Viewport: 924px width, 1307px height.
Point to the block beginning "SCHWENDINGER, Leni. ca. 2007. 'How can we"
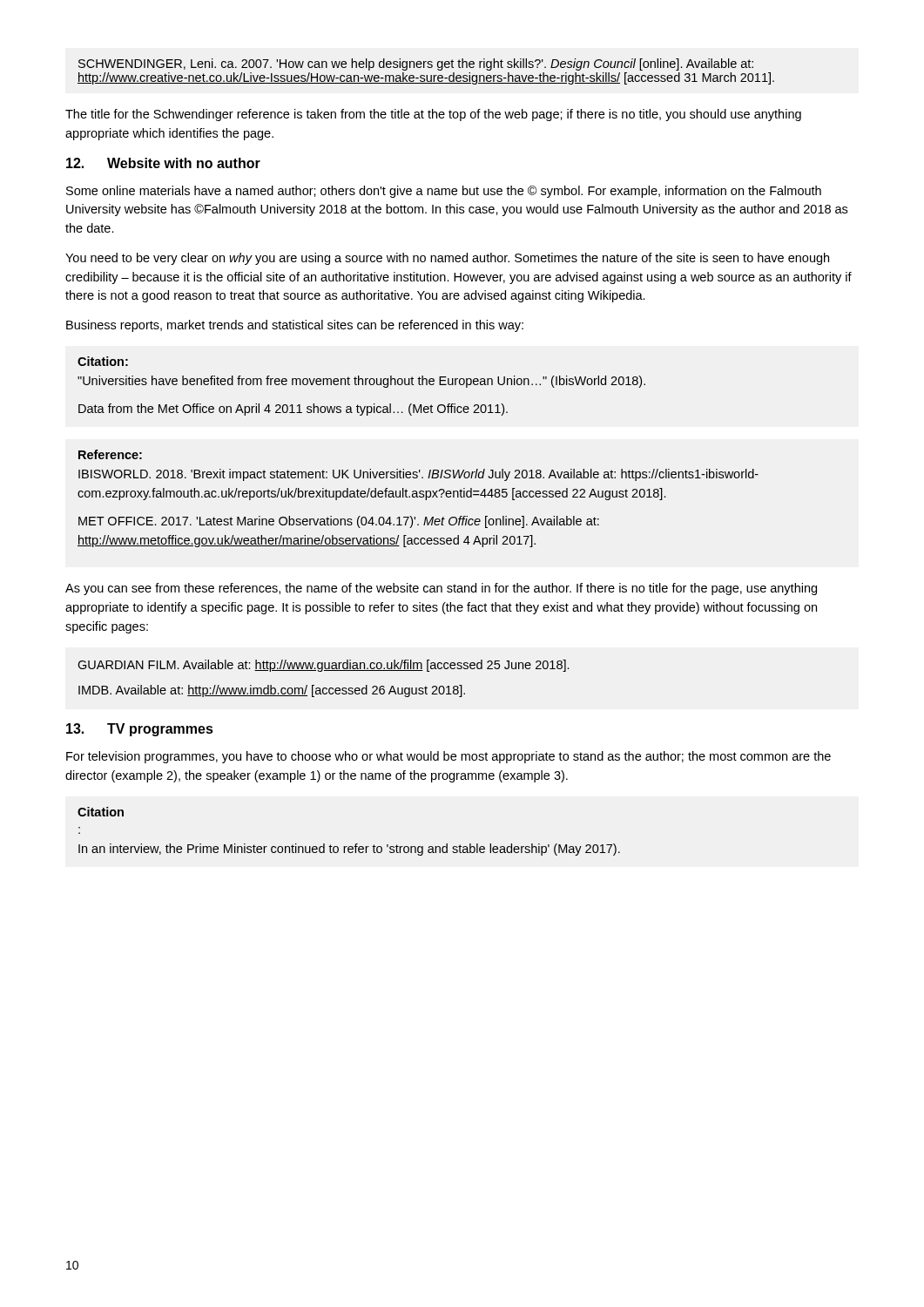(426, 71)
